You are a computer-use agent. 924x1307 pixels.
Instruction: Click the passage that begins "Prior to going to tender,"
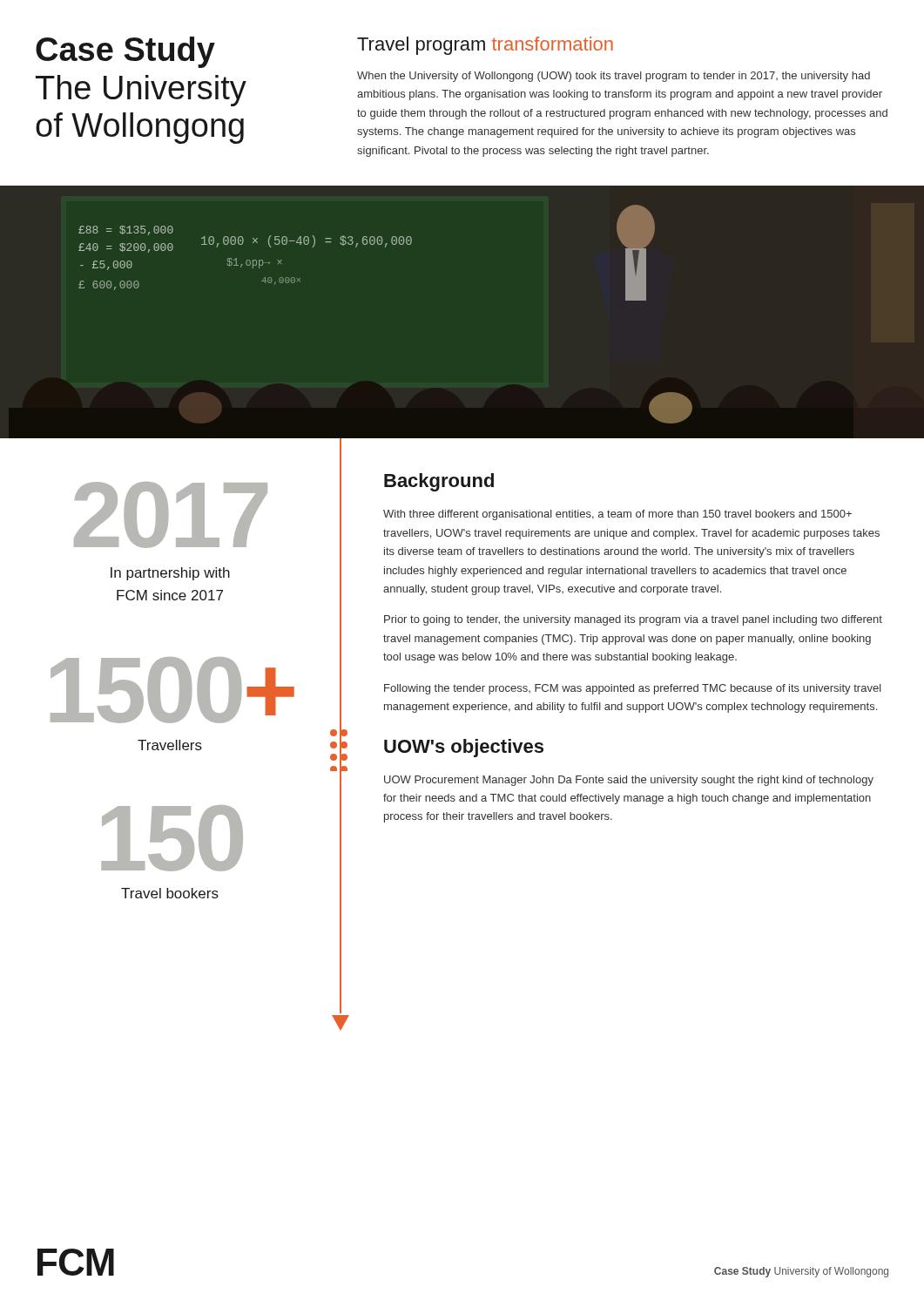[633, 638]
